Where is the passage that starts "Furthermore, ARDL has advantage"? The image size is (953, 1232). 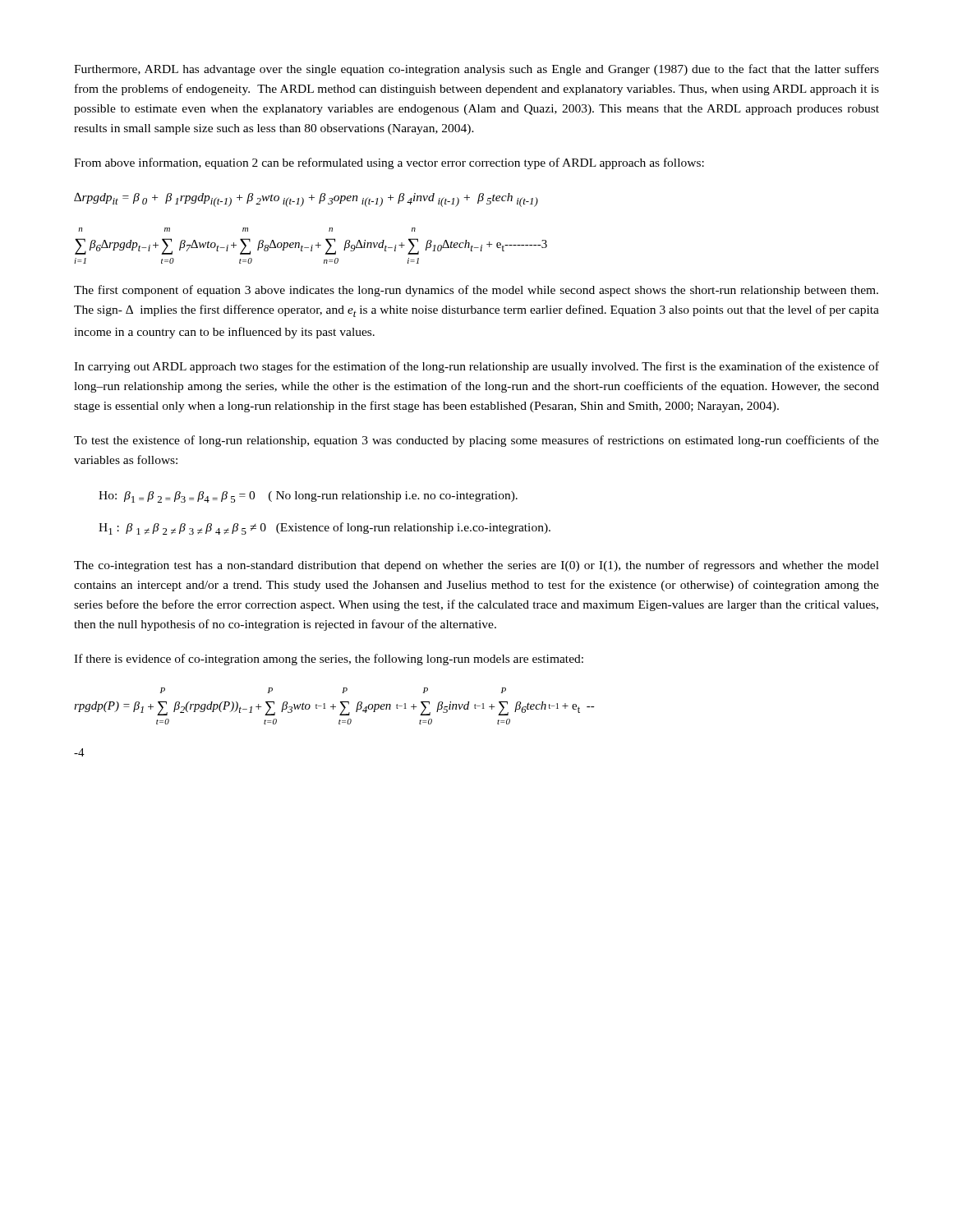pyautogui.click(x=476, y=98)
